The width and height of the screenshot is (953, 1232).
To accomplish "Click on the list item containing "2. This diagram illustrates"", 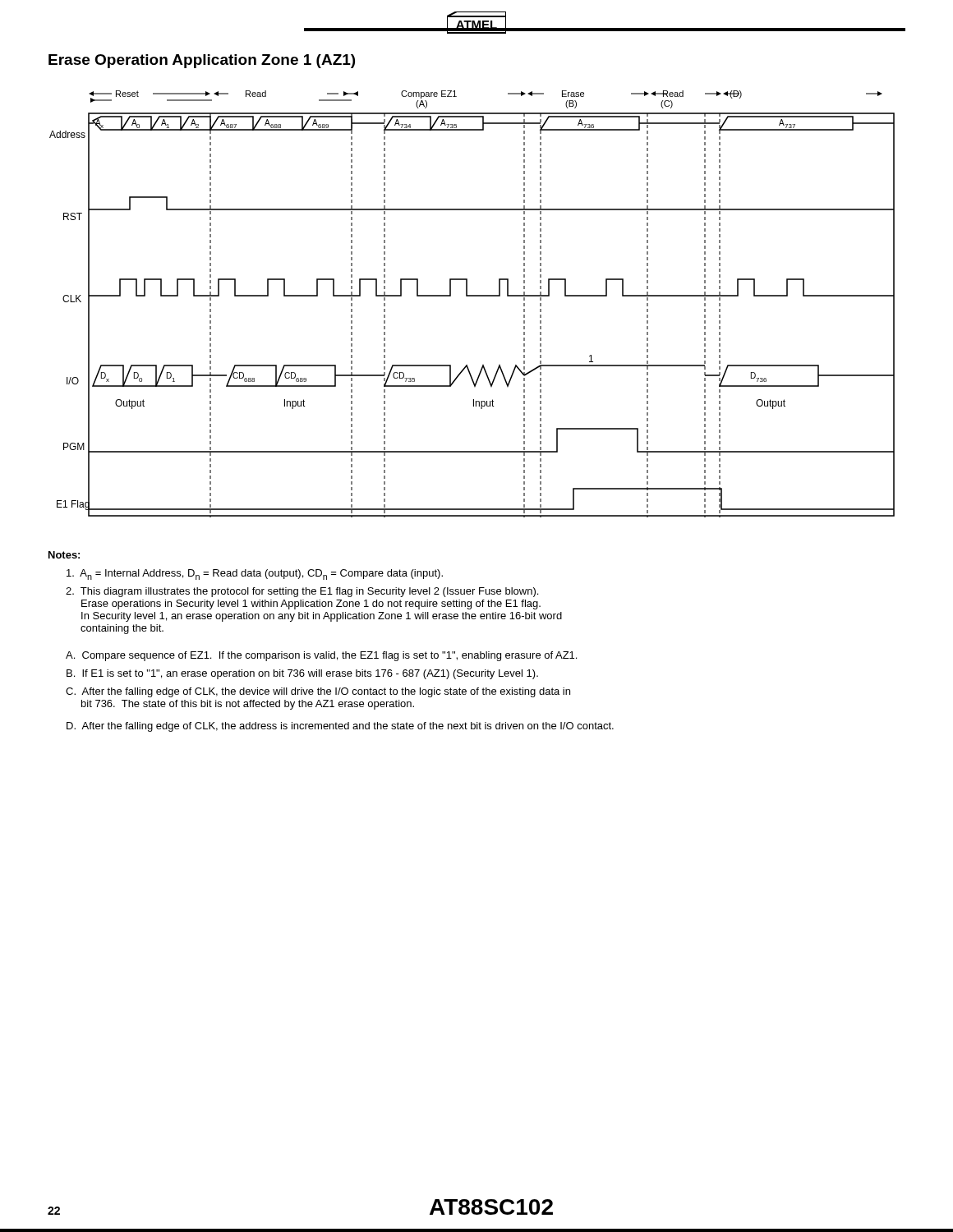I will click(x=314, y=609).
